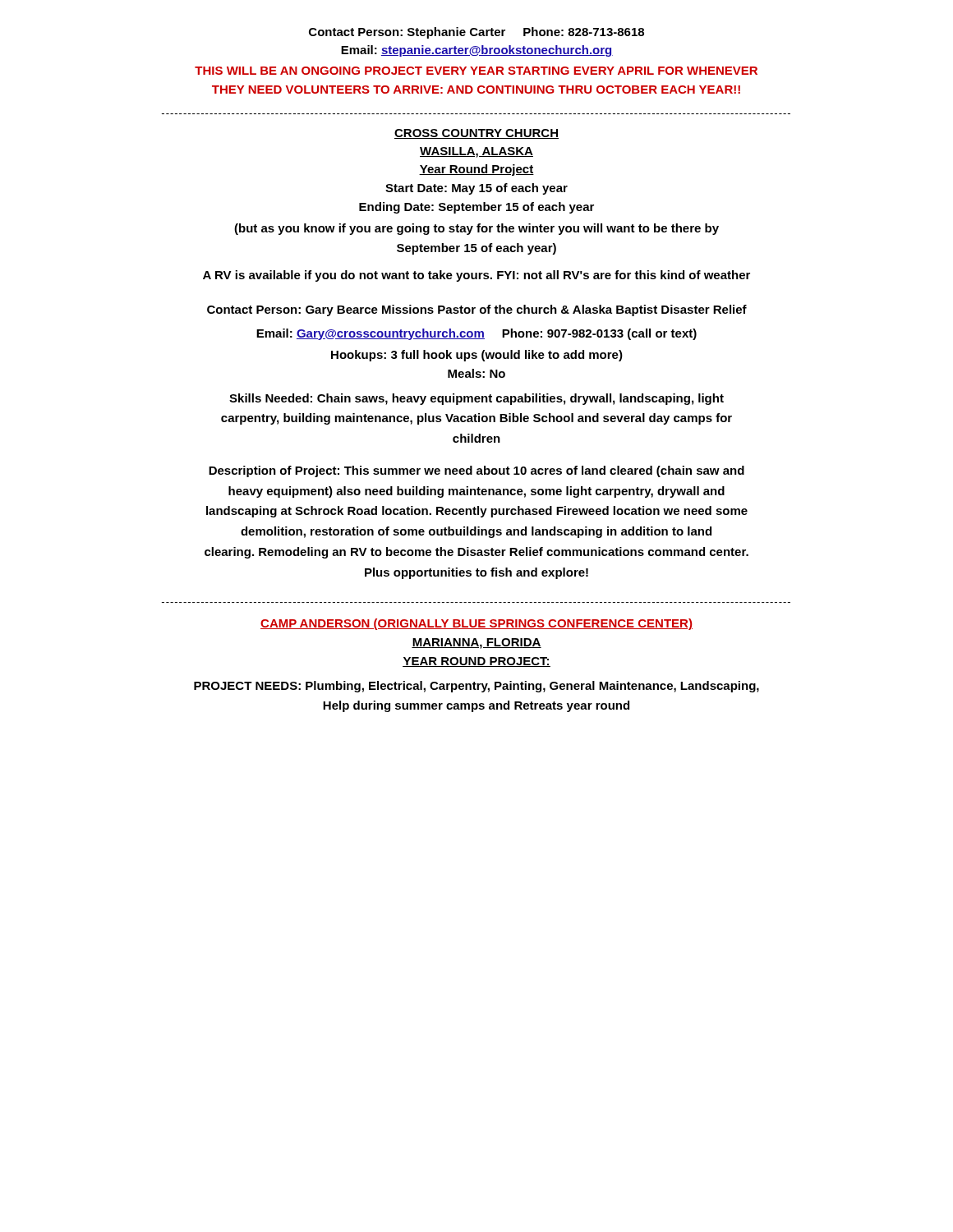
Task: Where does it say "Ending Date: September 15 of each year"?
Action: coord(476,207)
